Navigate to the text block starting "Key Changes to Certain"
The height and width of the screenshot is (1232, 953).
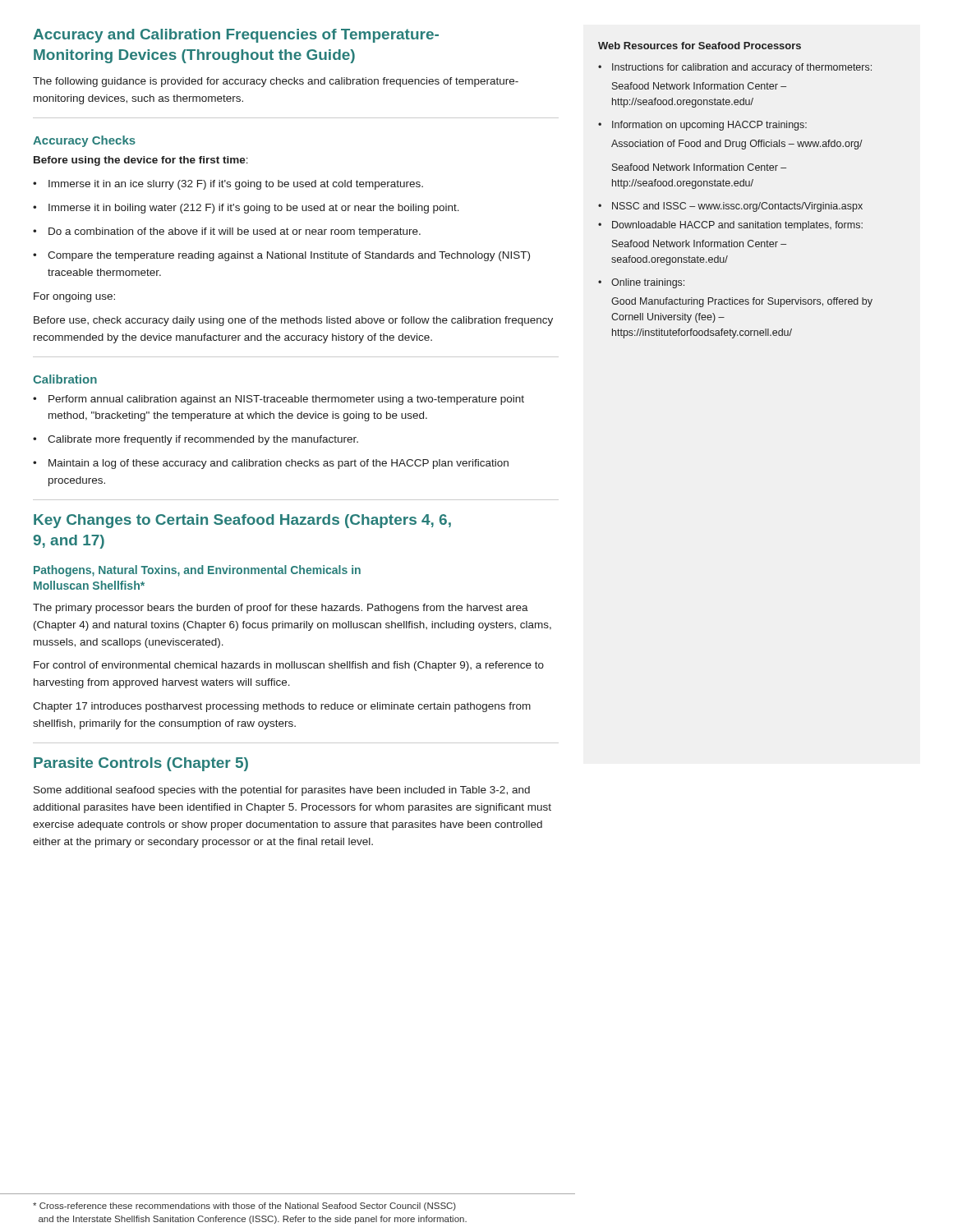[296, 530]
